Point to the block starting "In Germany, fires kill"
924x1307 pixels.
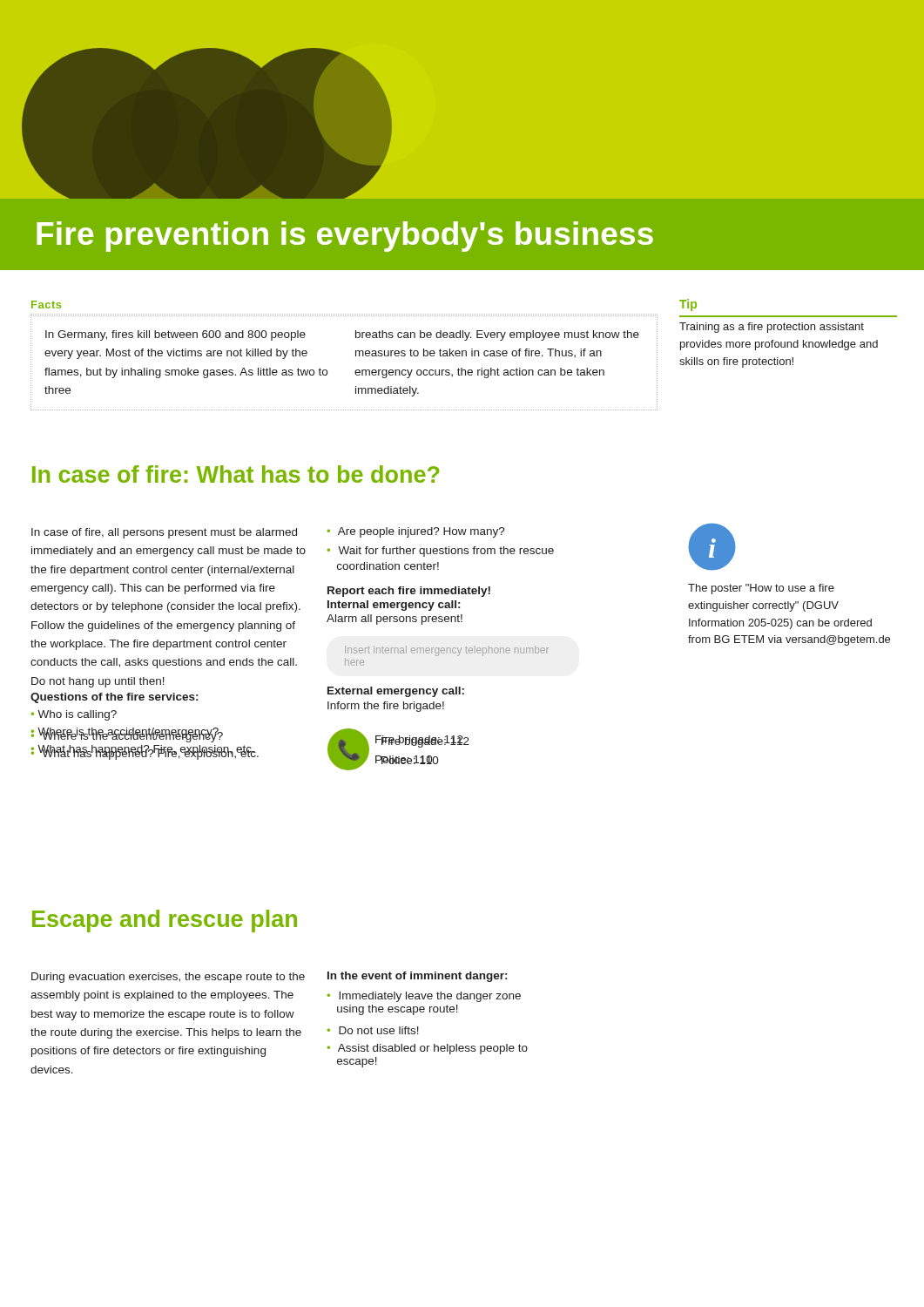(x=173, y=336)
